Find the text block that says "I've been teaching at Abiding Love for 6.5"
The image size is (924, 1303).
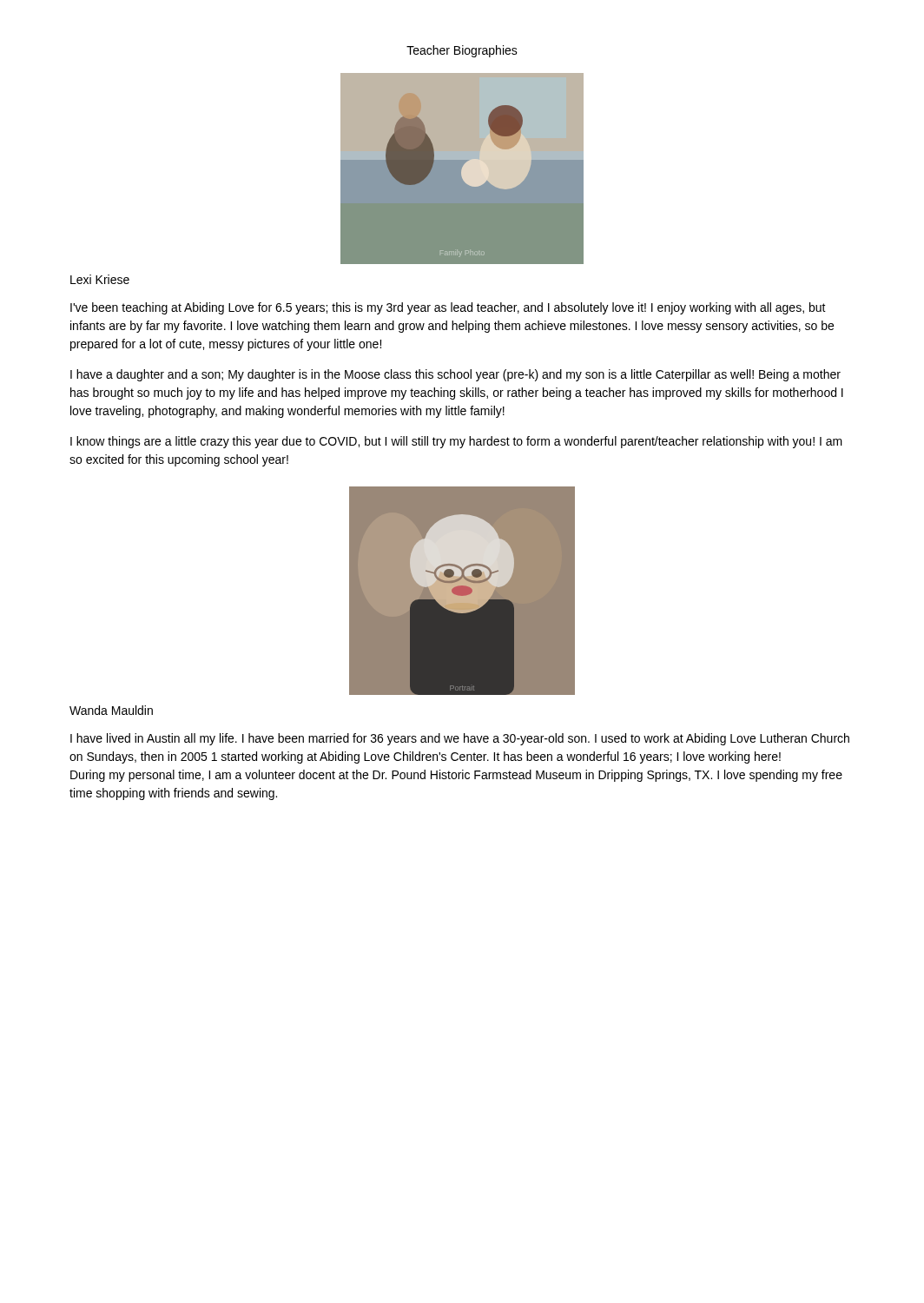[x=462, y=326]
